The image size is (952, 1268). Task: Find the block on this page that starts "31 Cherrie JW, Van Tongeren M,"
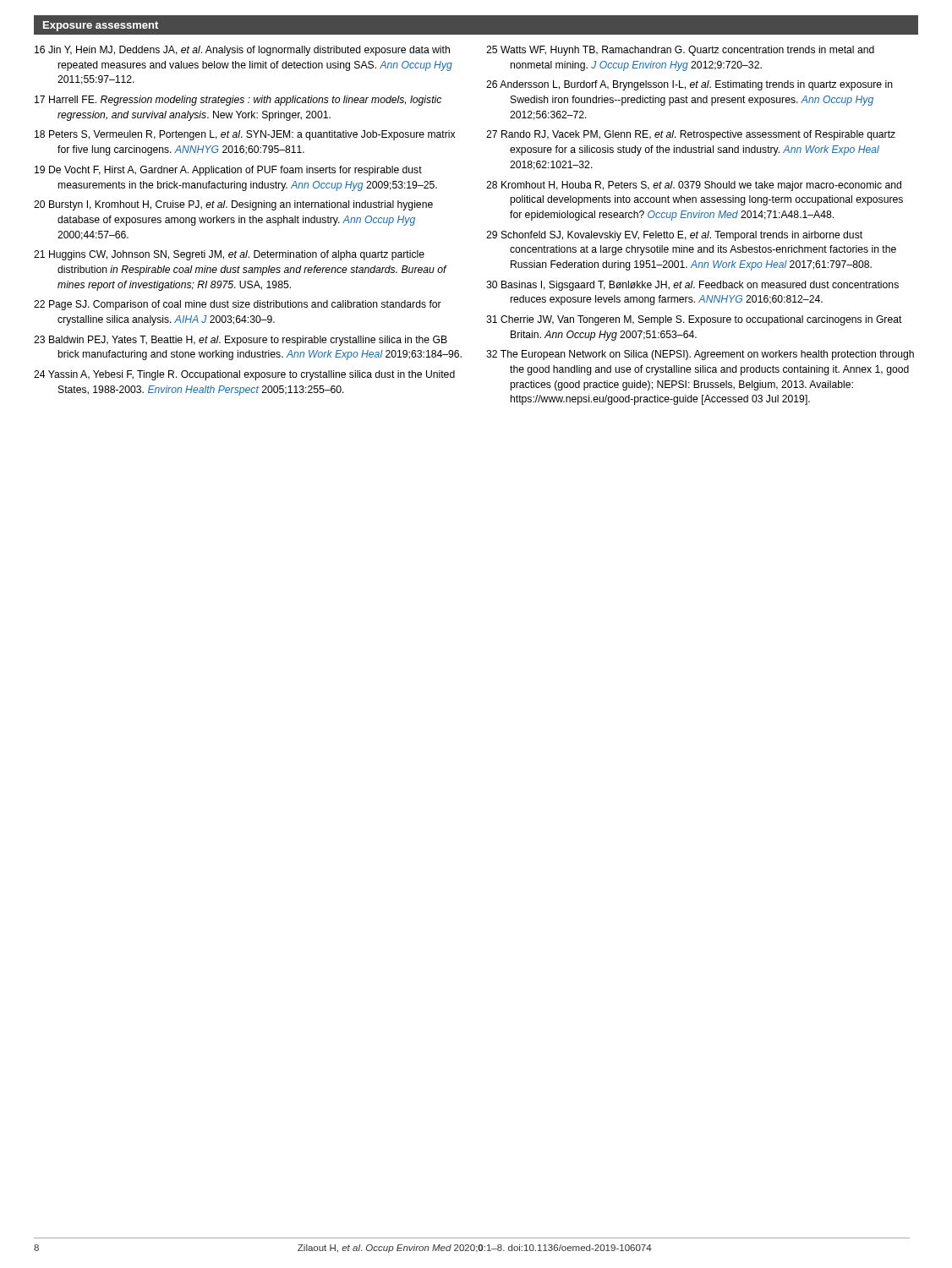694,327
